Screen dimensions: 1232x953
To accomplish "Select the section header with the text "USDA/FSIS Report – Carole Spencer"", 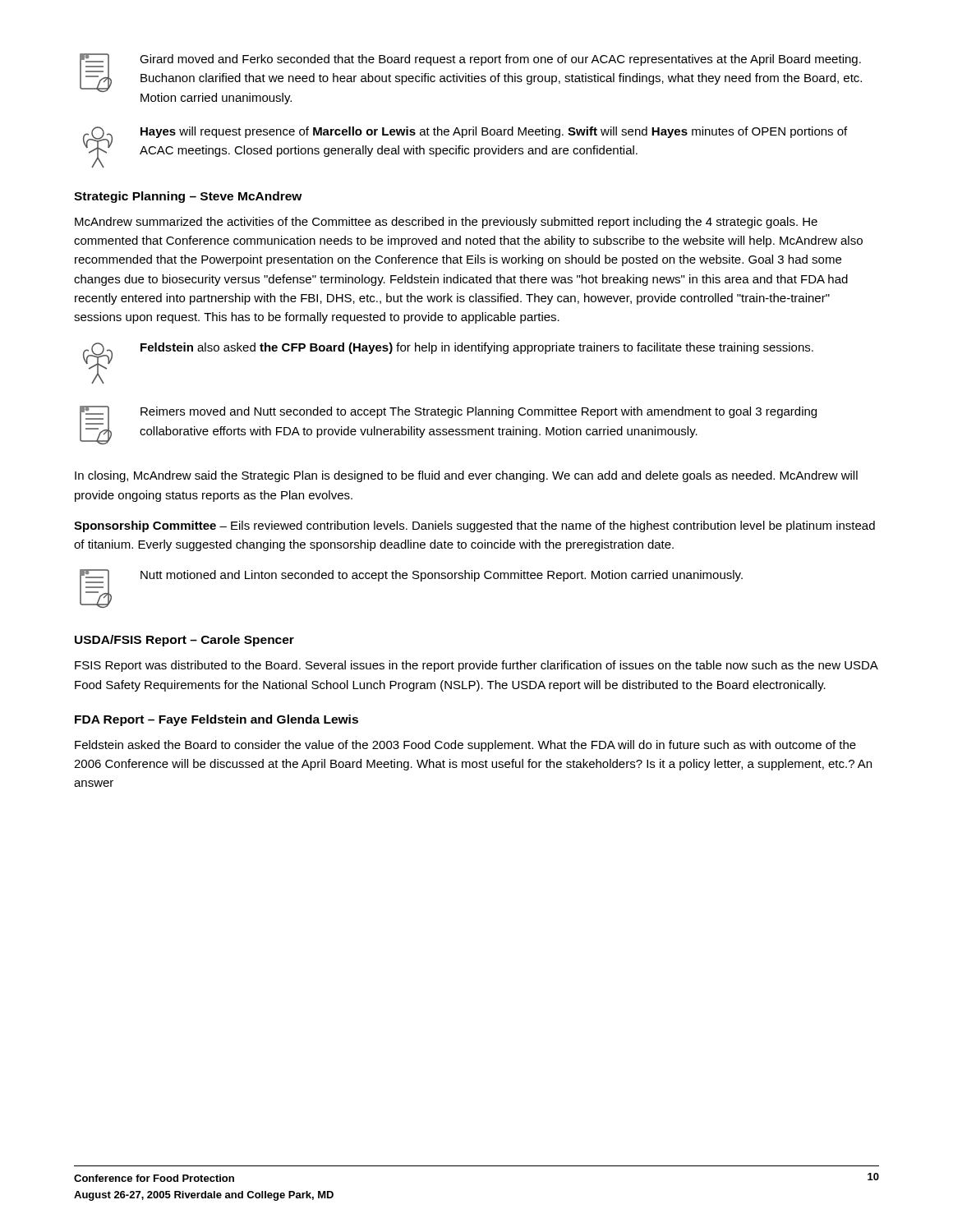I will tap(184, 640).
